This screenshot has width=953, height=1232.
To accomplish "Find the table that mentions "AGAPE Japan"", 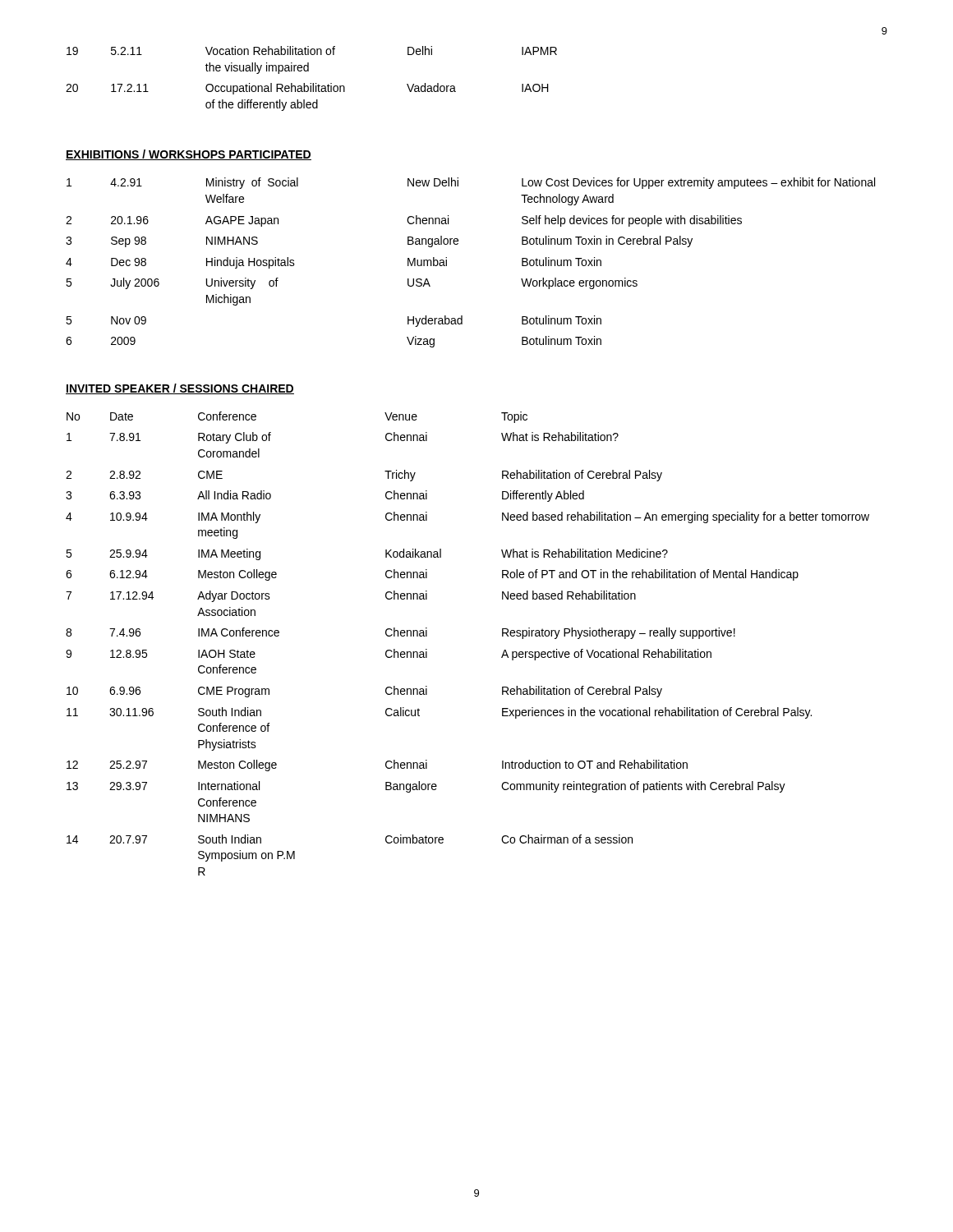I will click(x=476, y=262).
